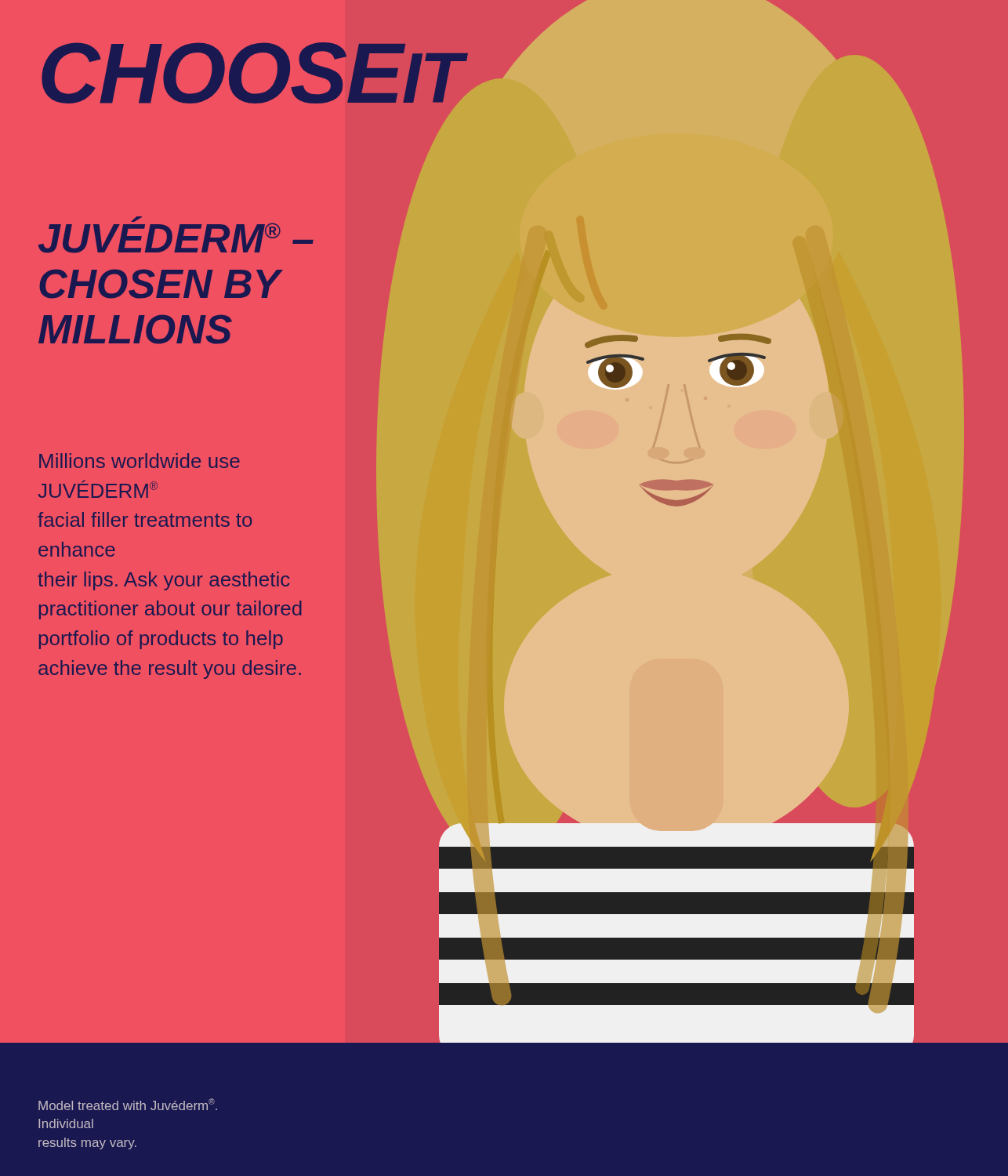
Task: Find the footnote containing "Model treated with Juvéderm®. Individual results may vary."
Action: (x=128, y=1104)
